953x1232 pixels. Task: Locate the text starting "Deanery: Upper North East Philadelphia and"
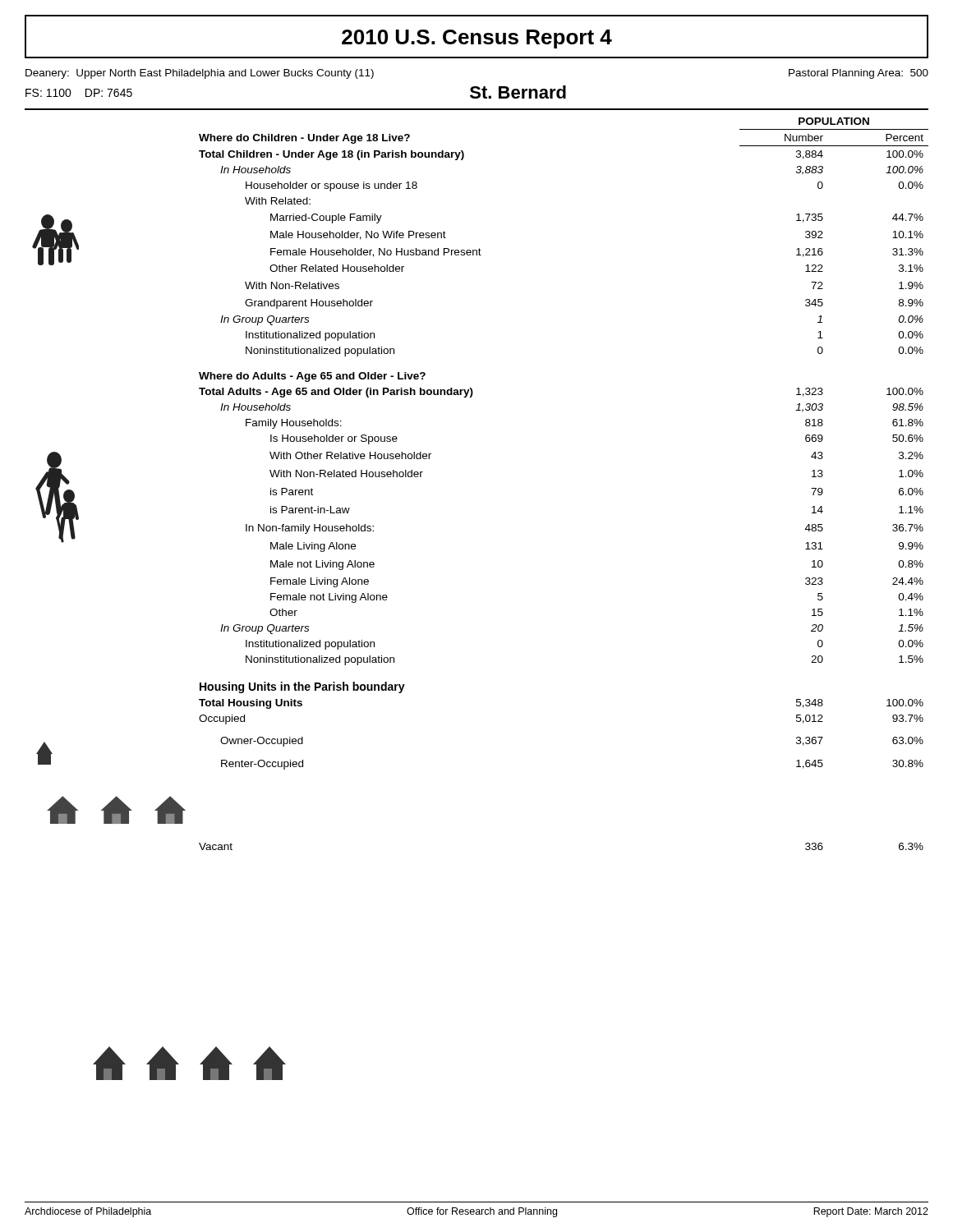point(198,74)
